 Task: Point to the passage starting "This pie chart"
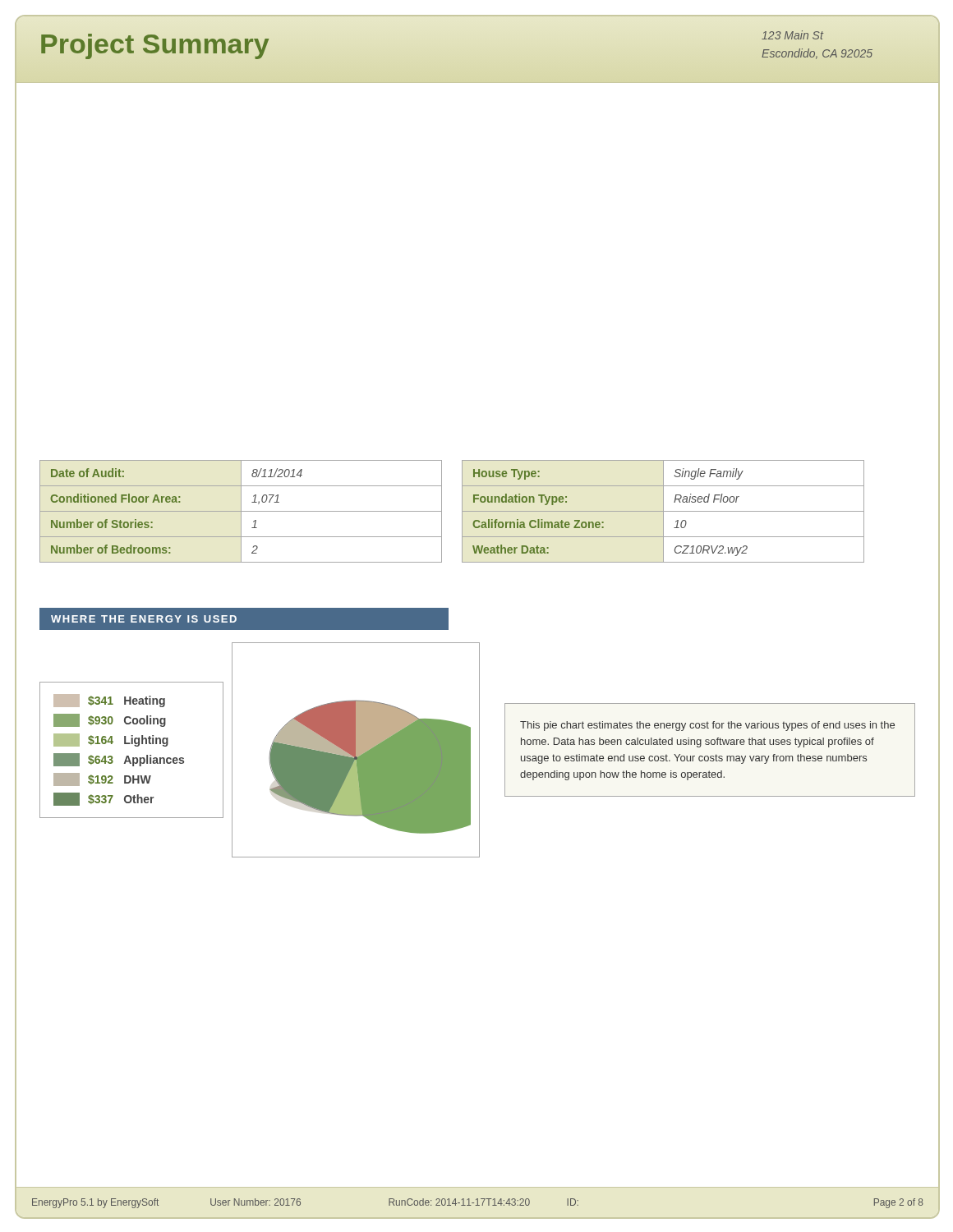point(708,749)
